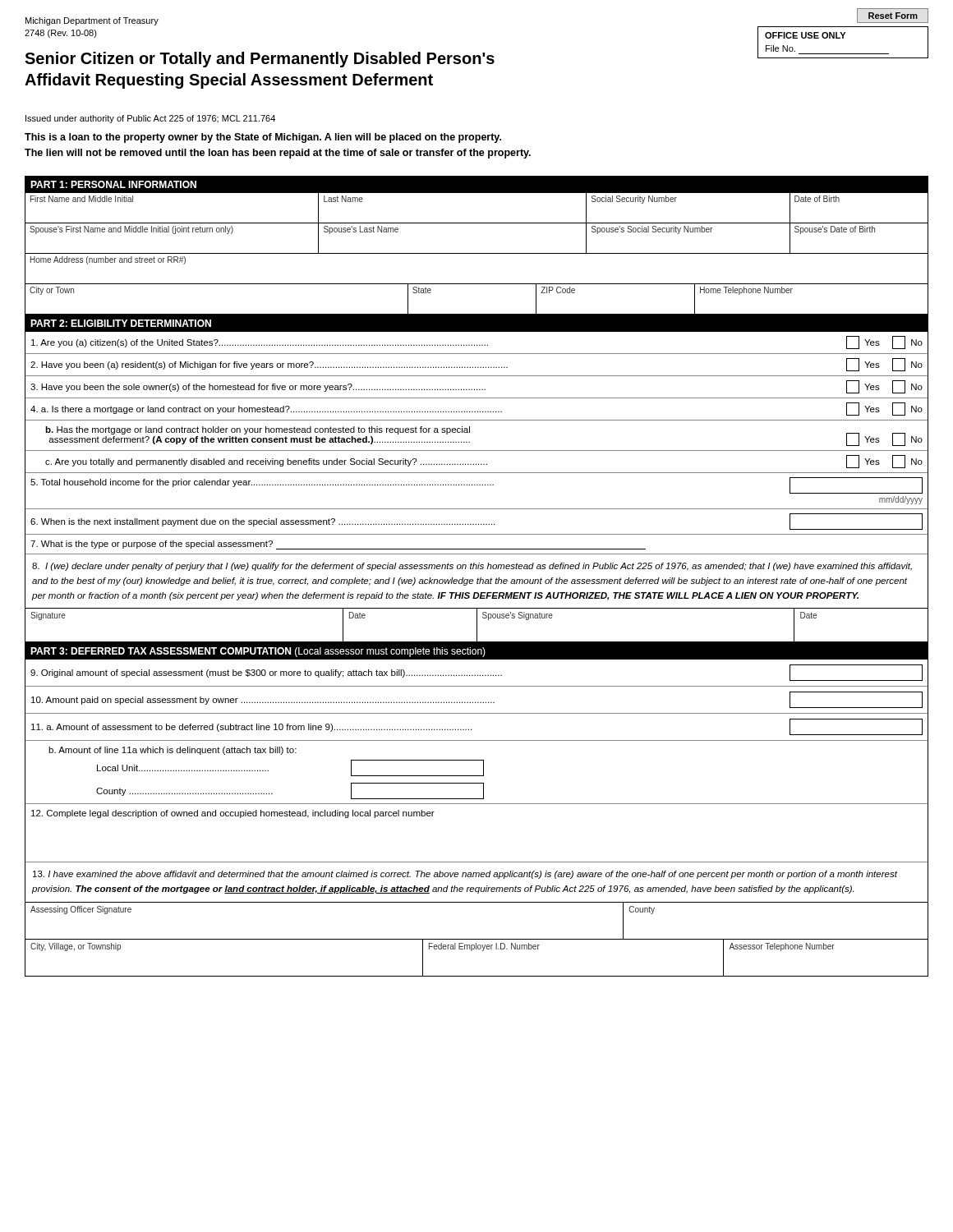Image resolution: width=953 pixels, height=1232 pixels.
Task: Locate the block of text that opens with "b. Has the mortgage or"
Action: point(476,435)
